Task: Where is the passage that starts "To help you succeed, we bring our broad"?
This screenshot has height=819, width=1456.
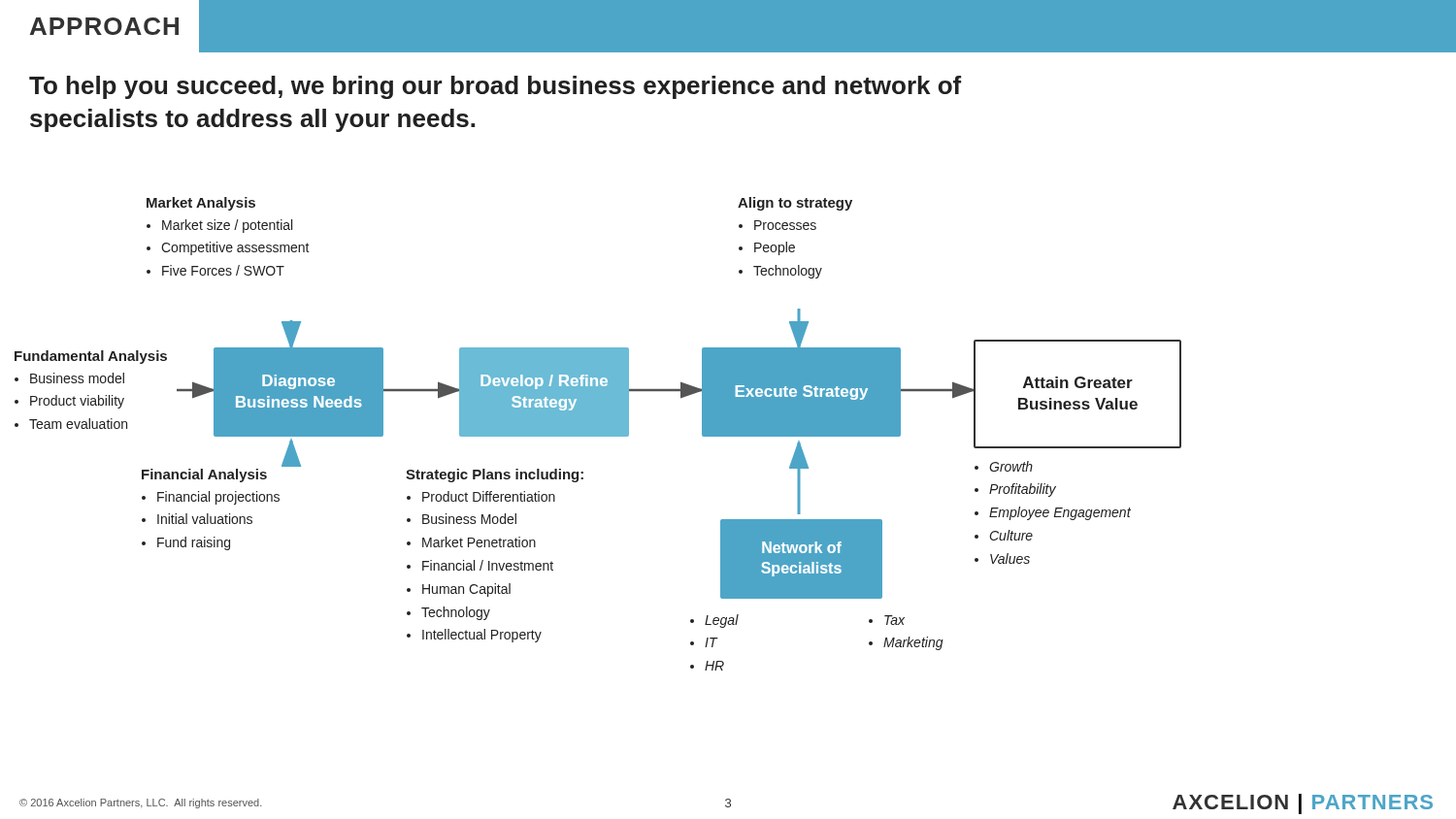Action: [x=495, y=102]
